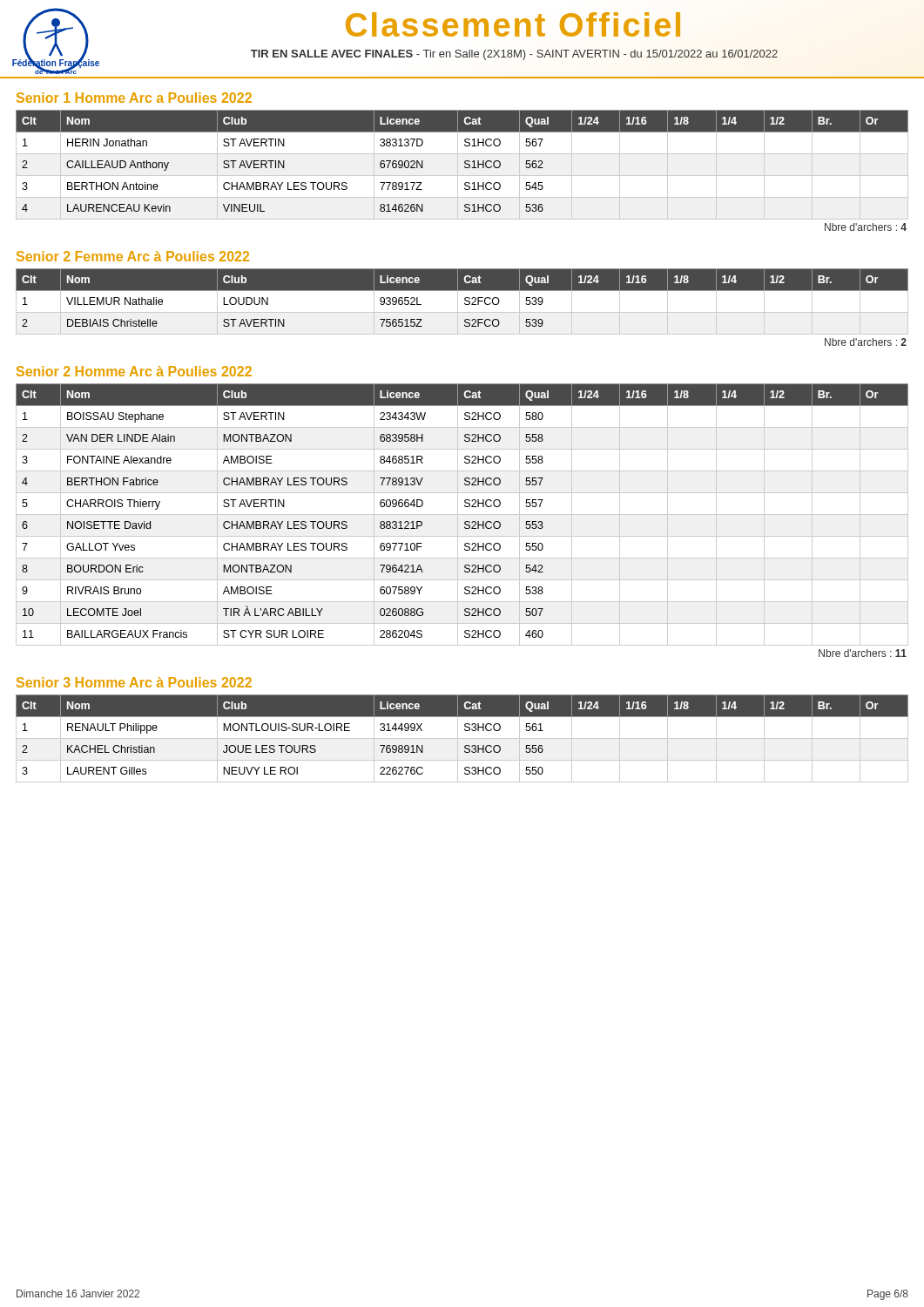Navigate to the text starting "Senior 3 Homme Arc à Poulies 2022"
The width and height of the screenshot is (924, 1307).
coord(134,683)
